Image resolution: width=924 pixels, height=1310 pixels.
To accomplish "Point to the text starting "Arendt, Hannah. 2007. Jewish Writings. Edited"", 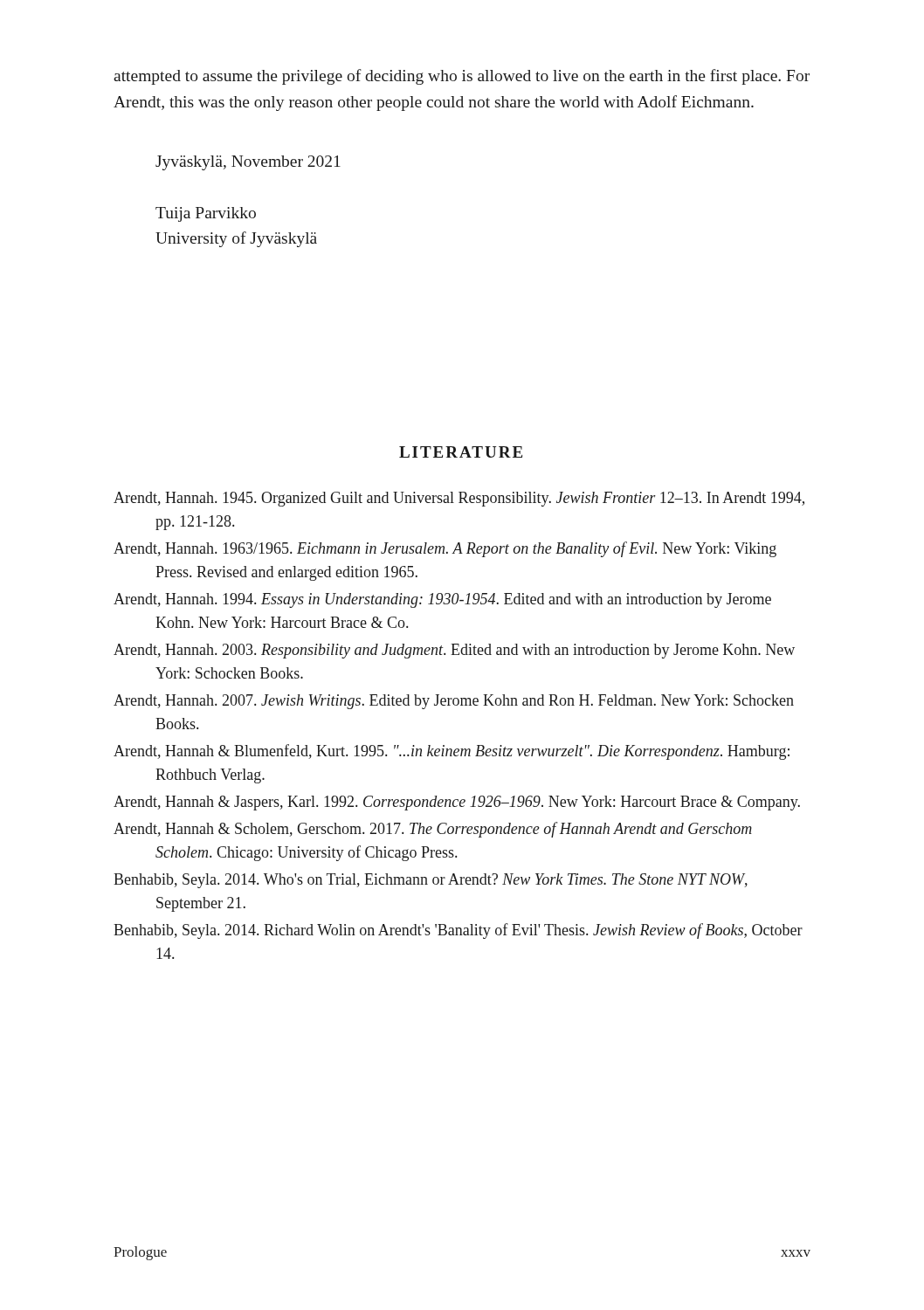I will coord(454,712).
